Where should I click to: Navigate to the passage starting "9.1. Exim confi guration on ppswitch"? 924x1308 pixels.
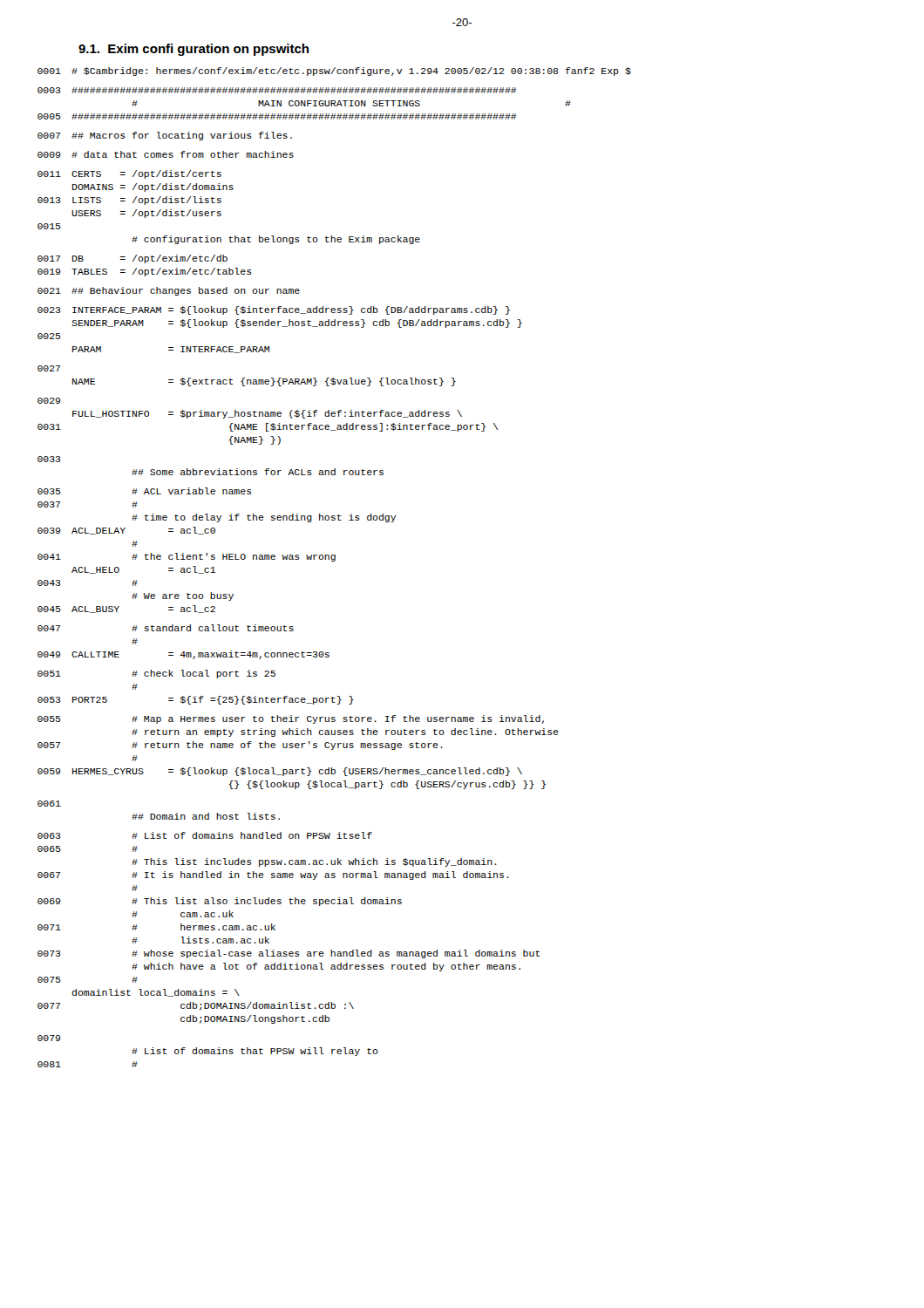(194, 48)
